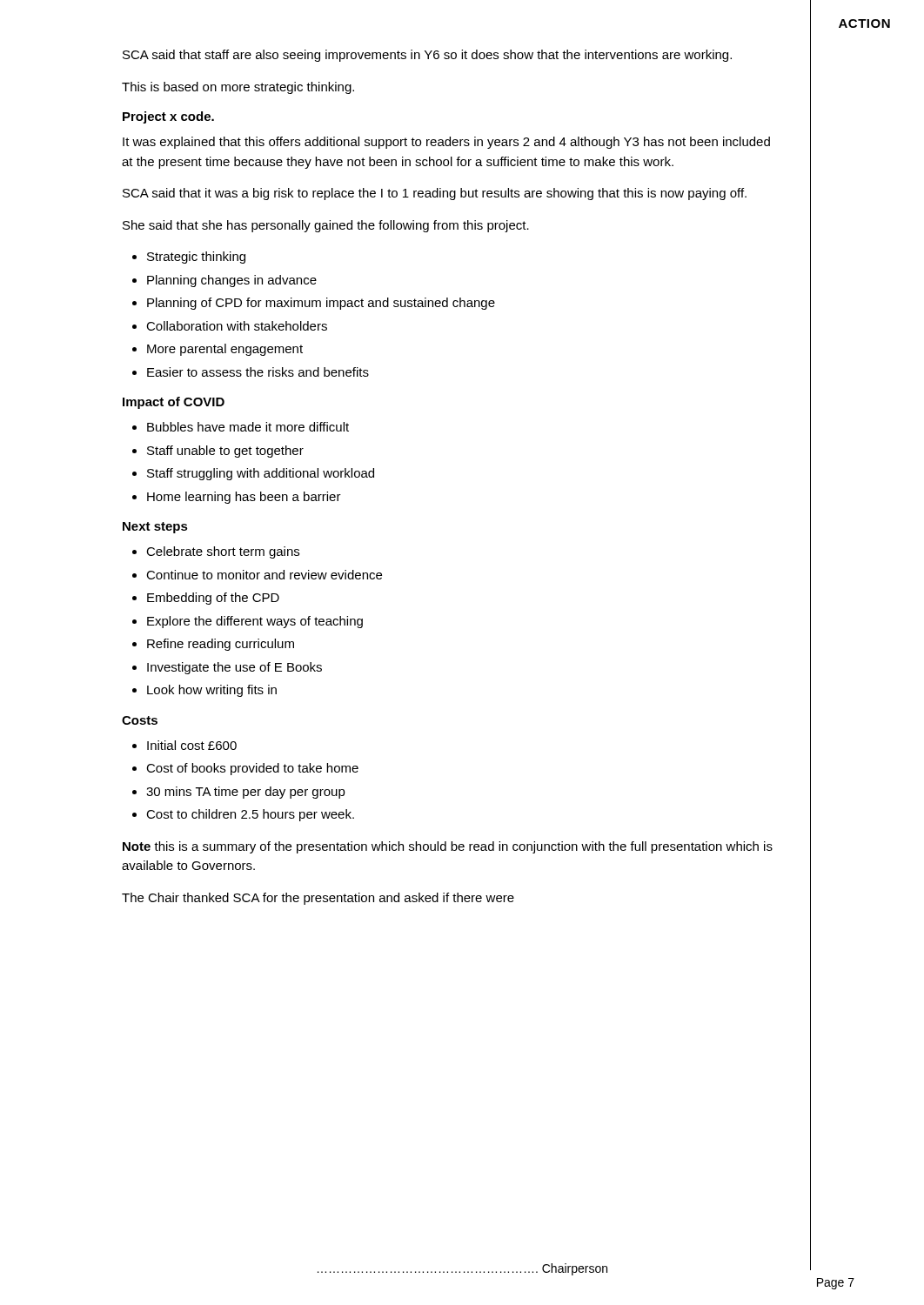Find the passage starting "SCA said that staff are"
Screen dimensions: 1305x924
pyautogui.click(x=452, y=55)
